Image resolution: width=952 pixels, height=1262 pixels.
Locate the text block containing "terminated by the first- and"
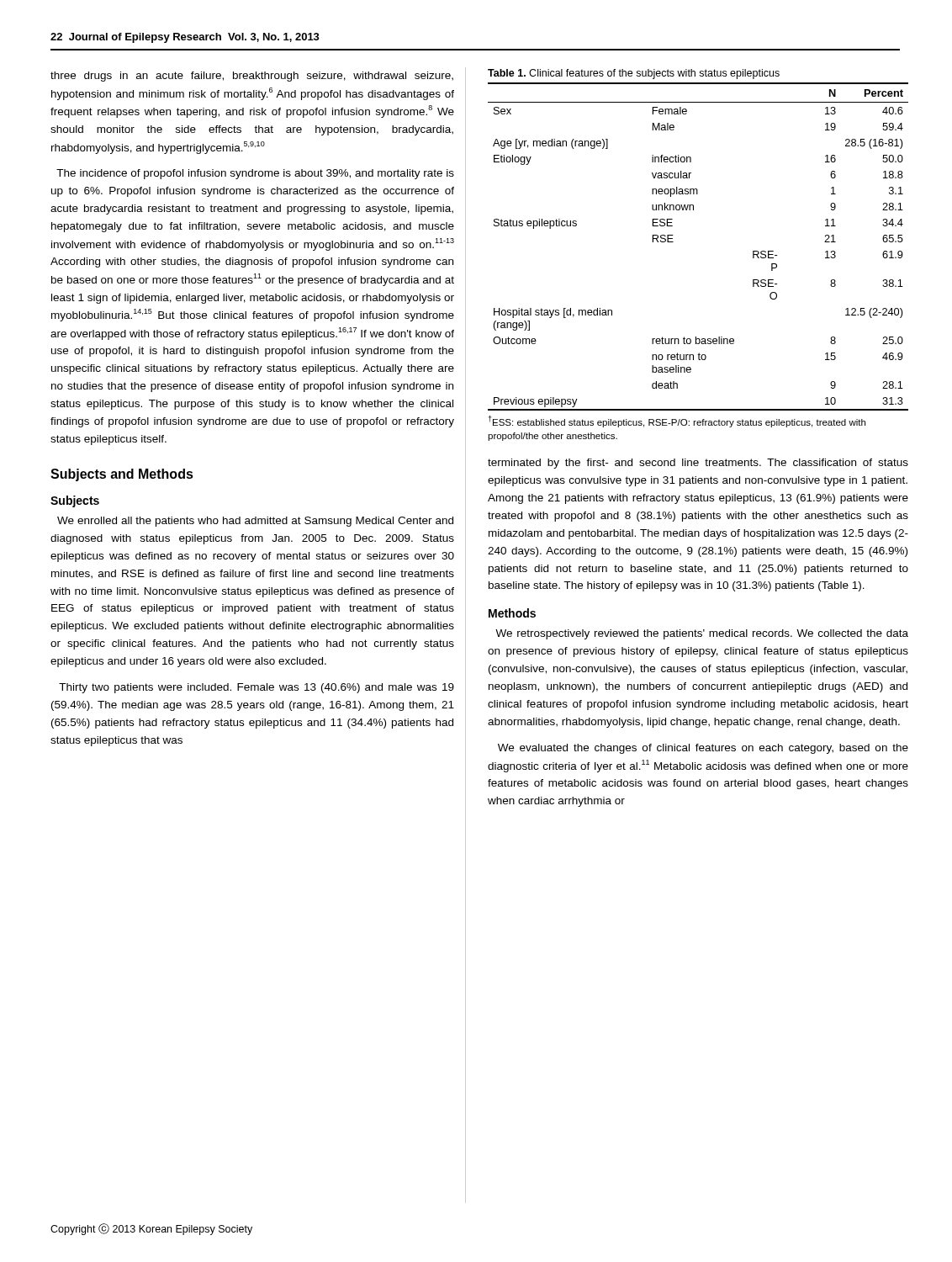pyautogui.click(x=698, y=524)
